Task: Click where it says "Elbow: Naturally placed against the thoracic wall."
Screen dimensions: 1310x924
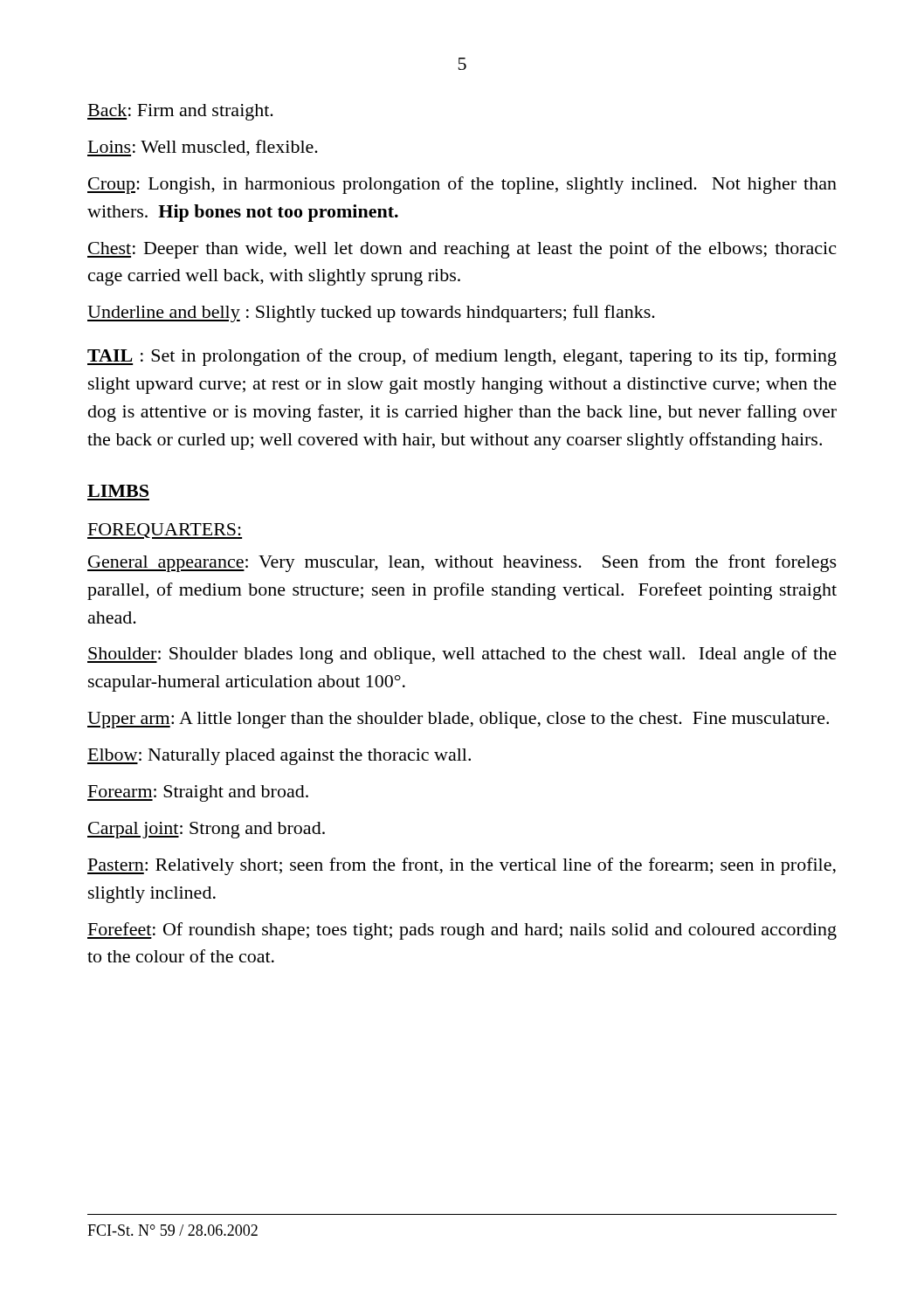Action: (x=280, y=754)
